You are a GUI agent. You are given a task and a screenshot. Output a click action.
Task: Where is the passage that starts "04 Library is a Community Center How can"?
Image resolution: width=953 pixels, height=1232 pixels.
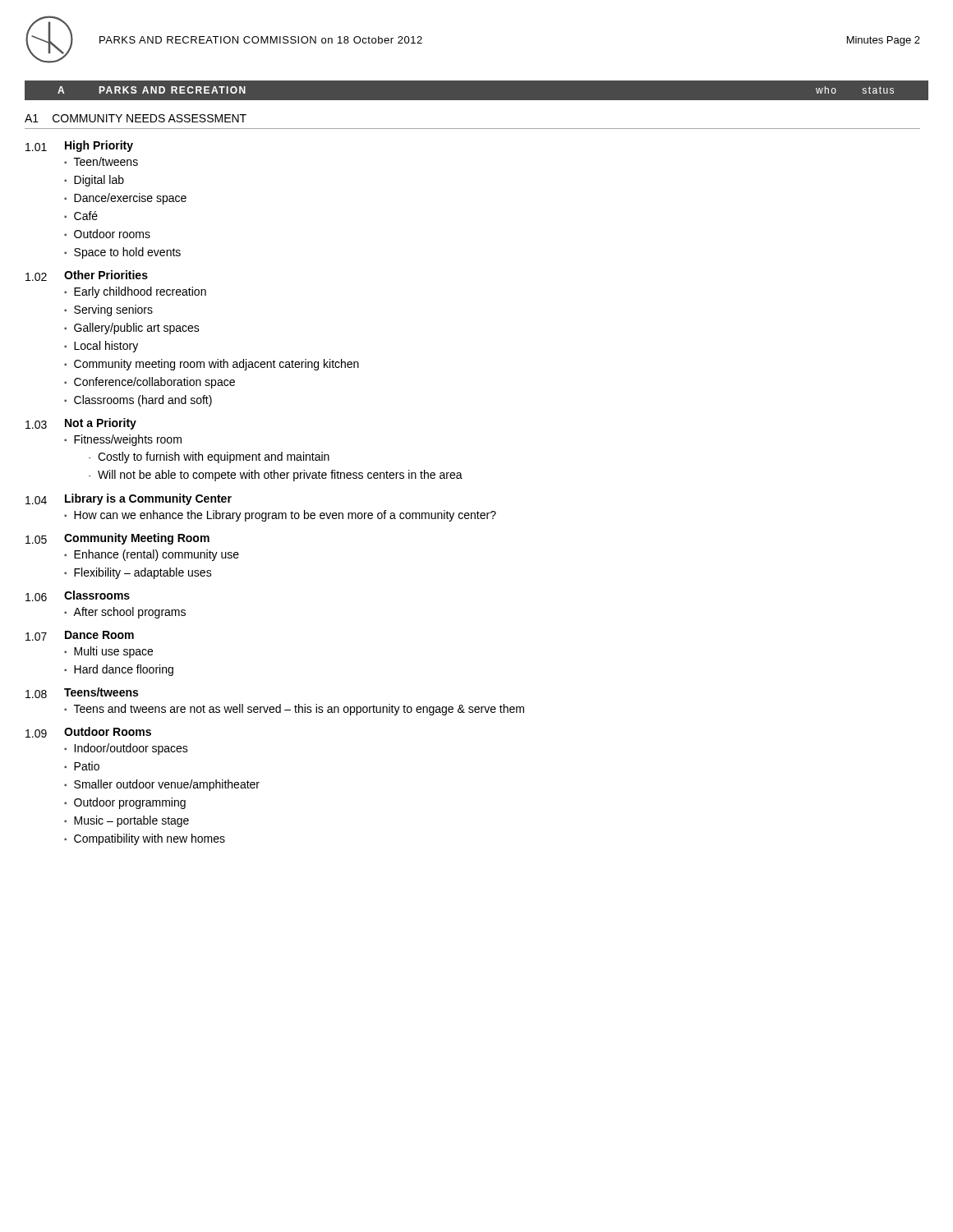coord(472,508)
